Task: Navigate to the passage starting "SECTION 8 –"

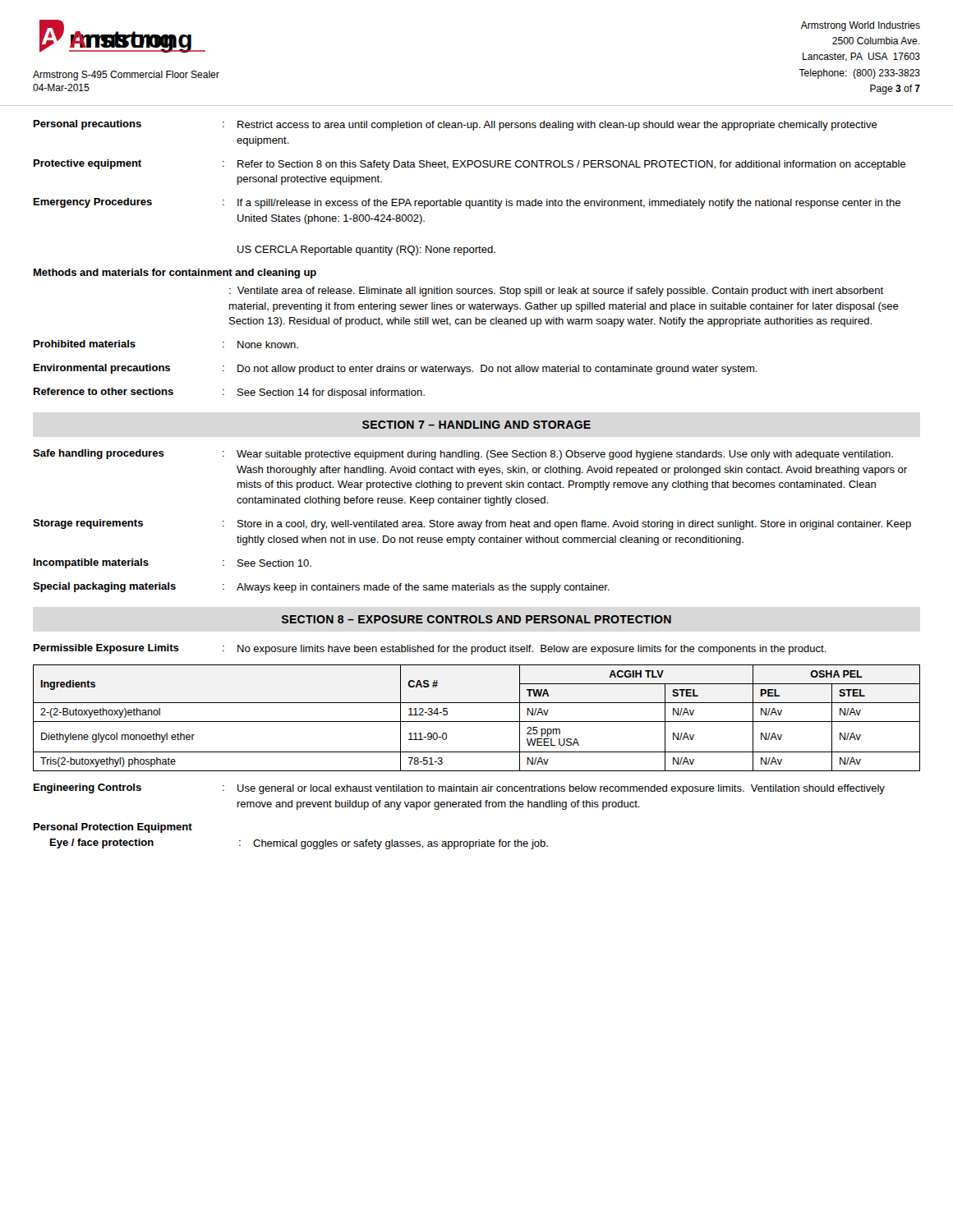Action: pos(476,619)
